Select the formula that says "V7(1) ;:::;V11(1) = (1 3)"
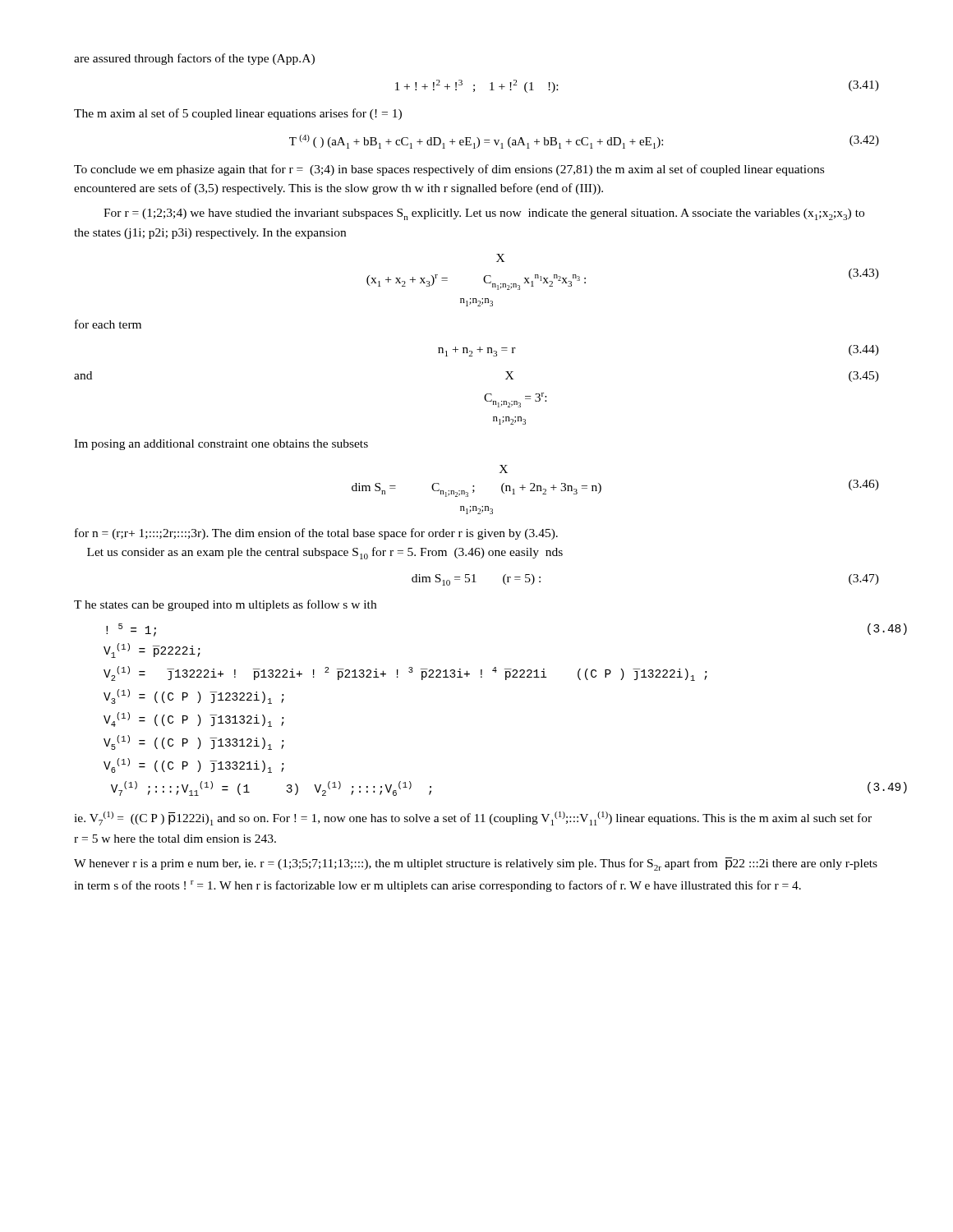Image resolution: width=953 pixels, height=1232 pixels. coord(178,788)
